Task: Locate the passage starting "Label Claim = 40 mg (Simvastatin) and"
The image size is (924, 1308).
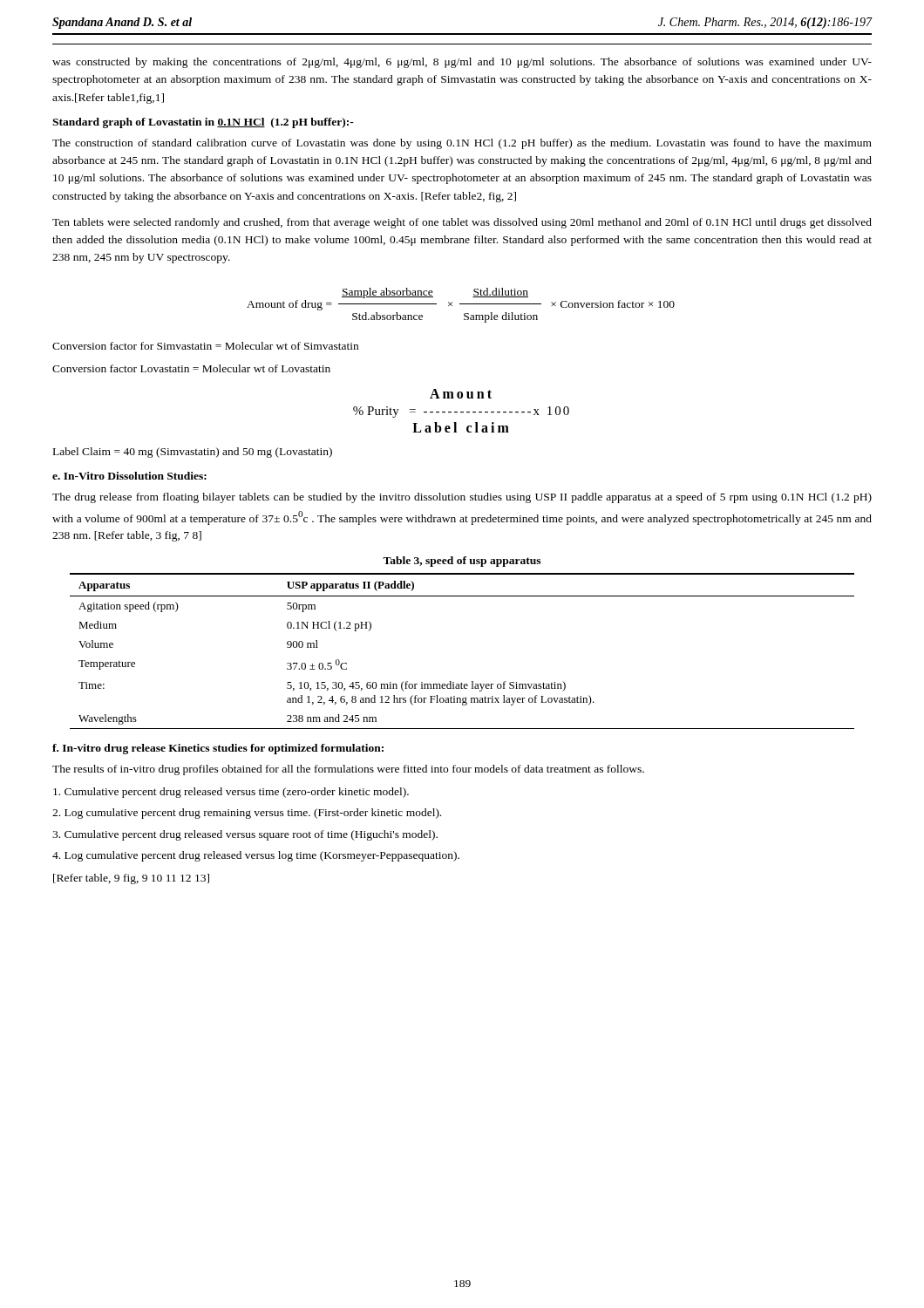Action: pyautogui.click(x=193, y=453)
